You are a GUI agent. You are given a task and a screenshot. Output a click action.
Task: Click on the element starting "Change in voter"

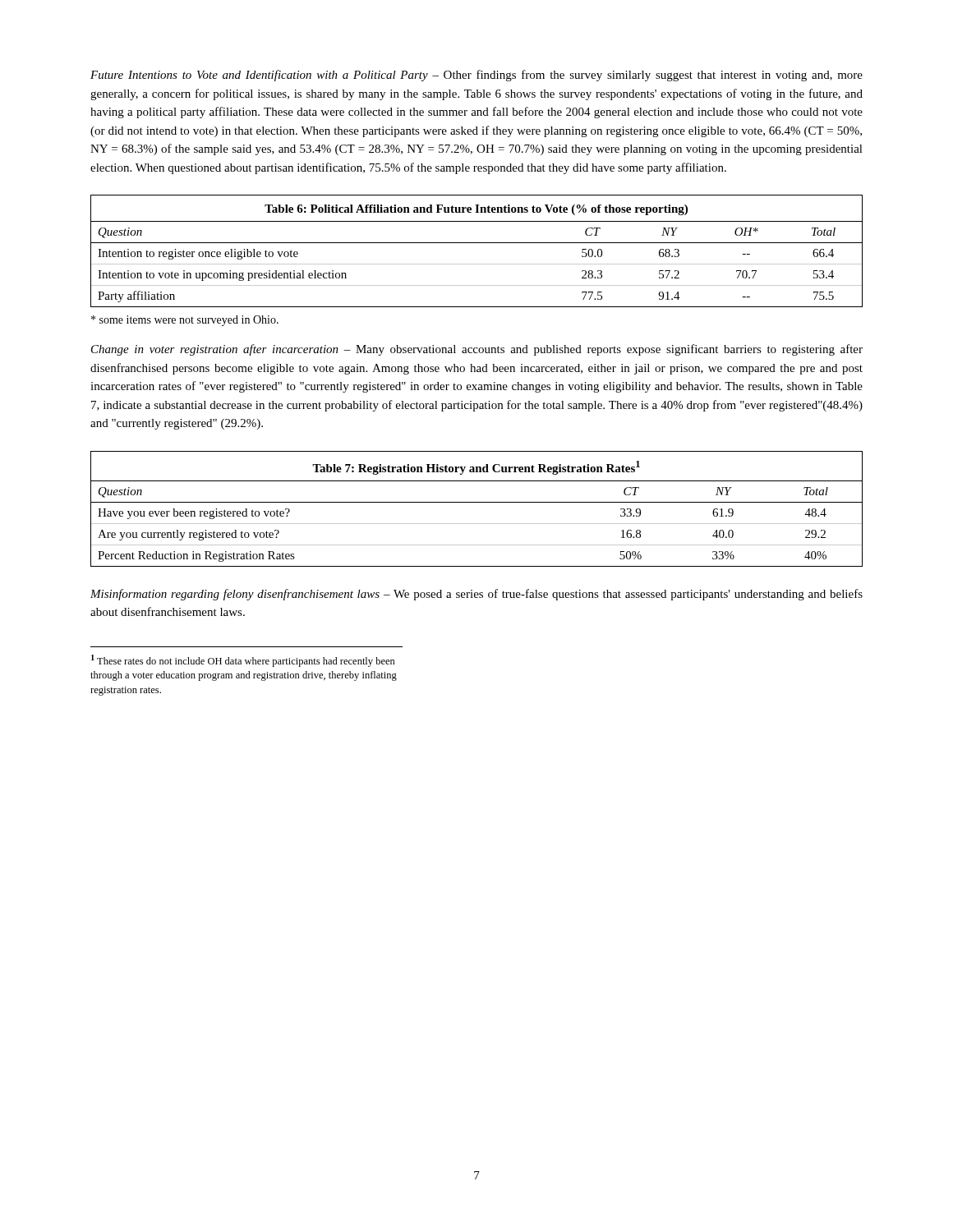point(476,386)
